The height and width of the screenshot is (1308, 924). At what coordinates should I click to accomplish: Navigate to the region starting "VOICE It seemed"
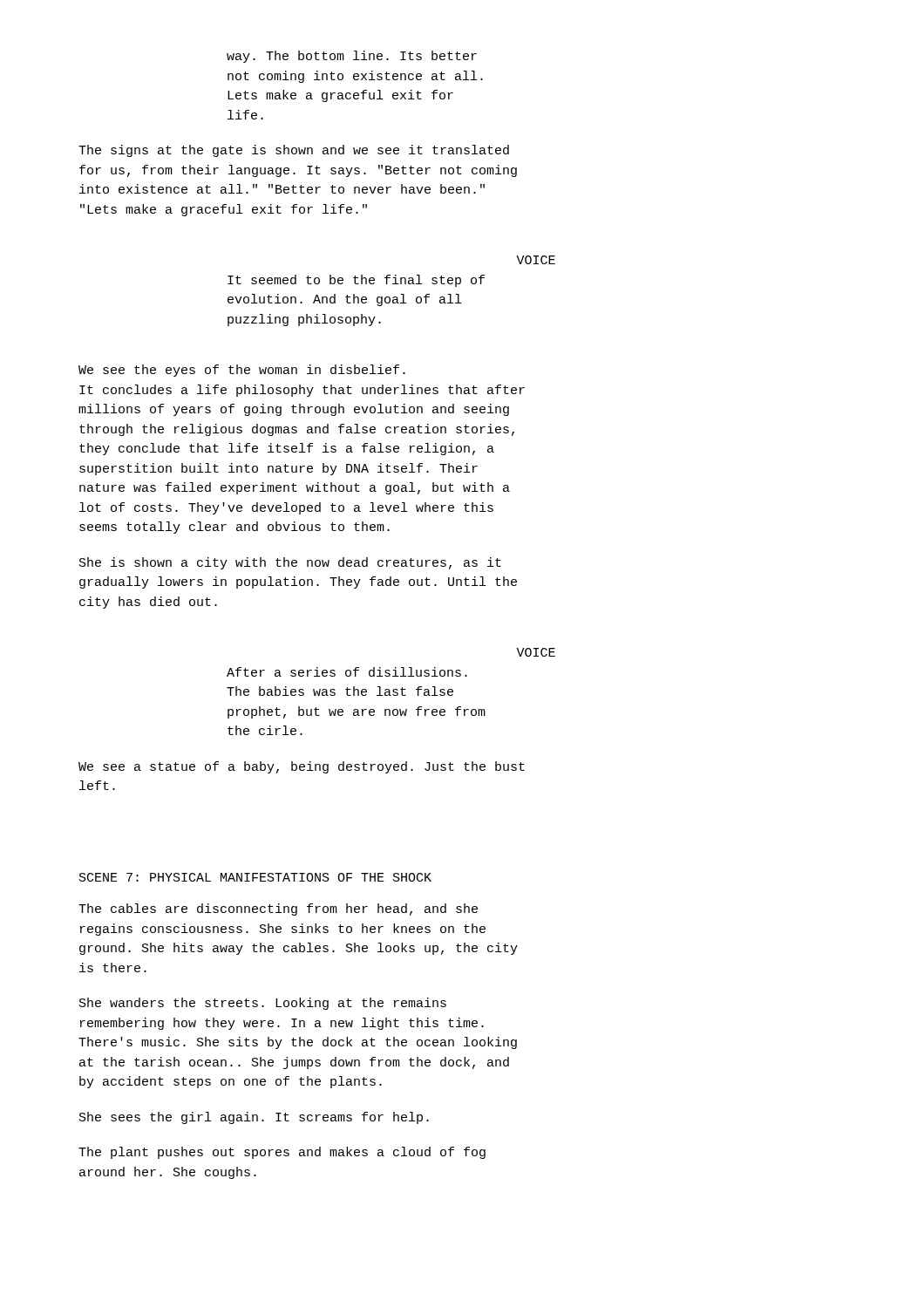pos(536,260)
